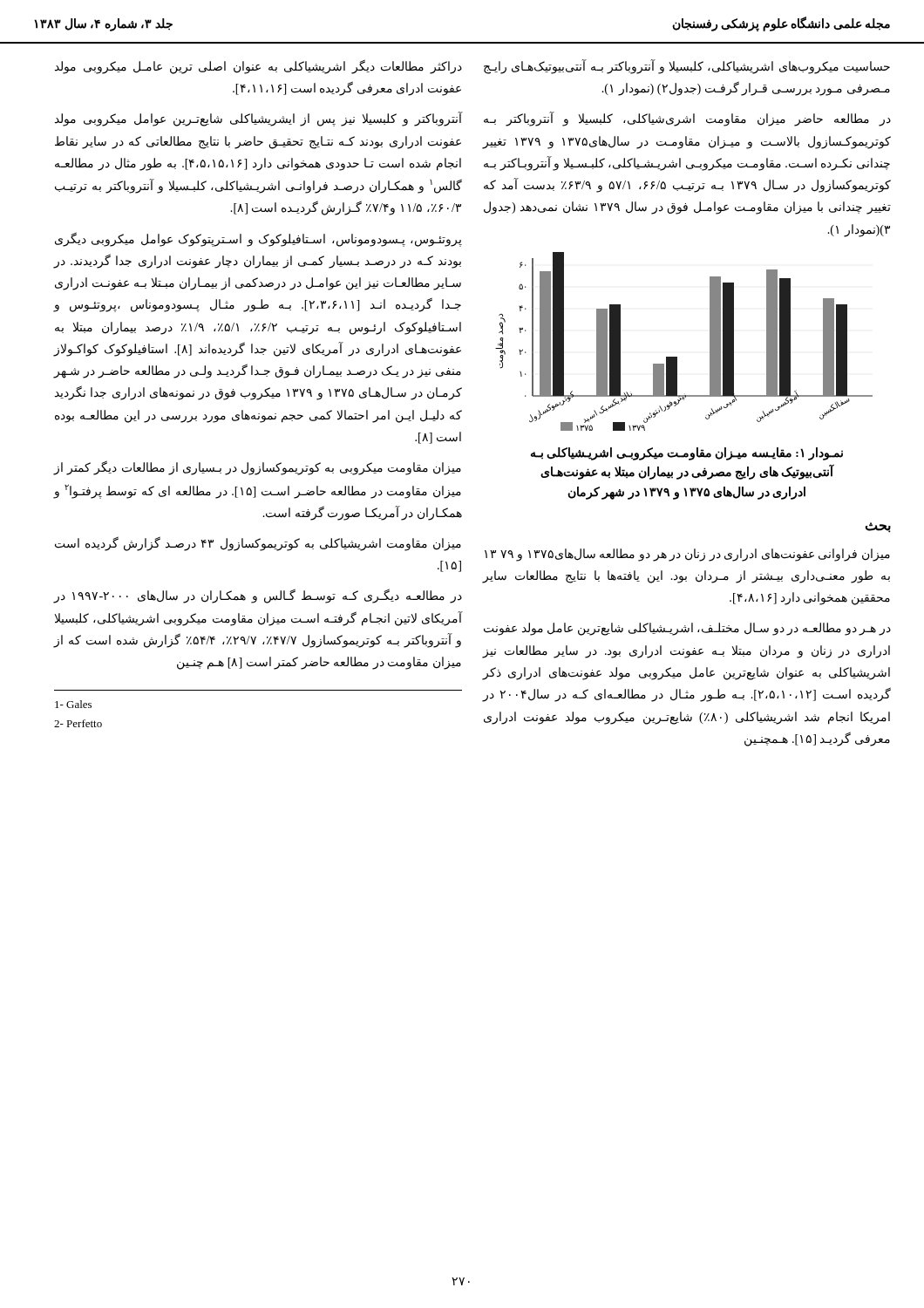Image resolution: width=924 pixels, height=1308 pixels.
Task: Point to the block beginning "میزان مقاومت میکروبی به کوتریموکسازول در"
Action: pyautogui.click(x=258, y=490)
